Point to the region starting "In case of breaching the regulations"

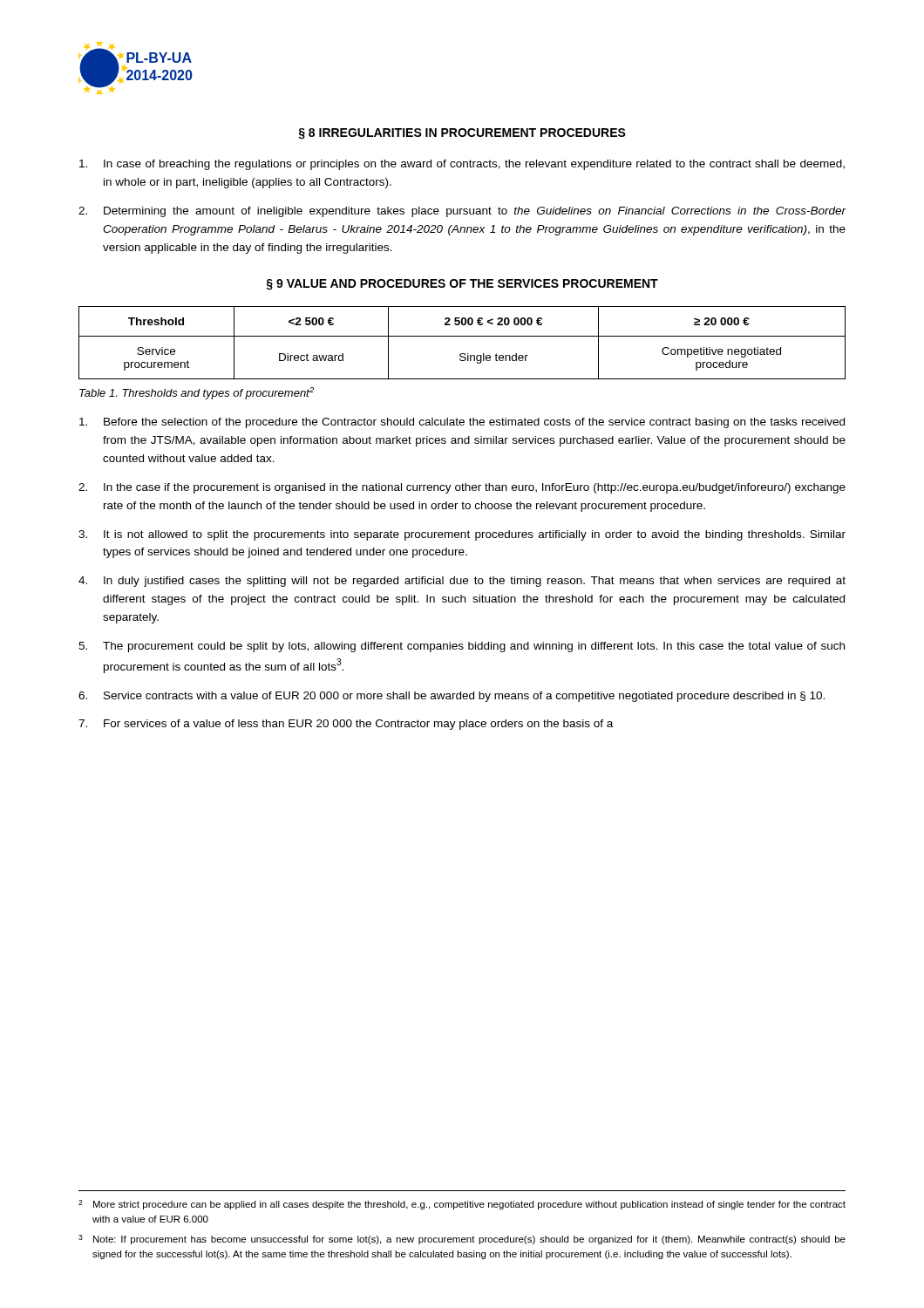coord(462,174)
